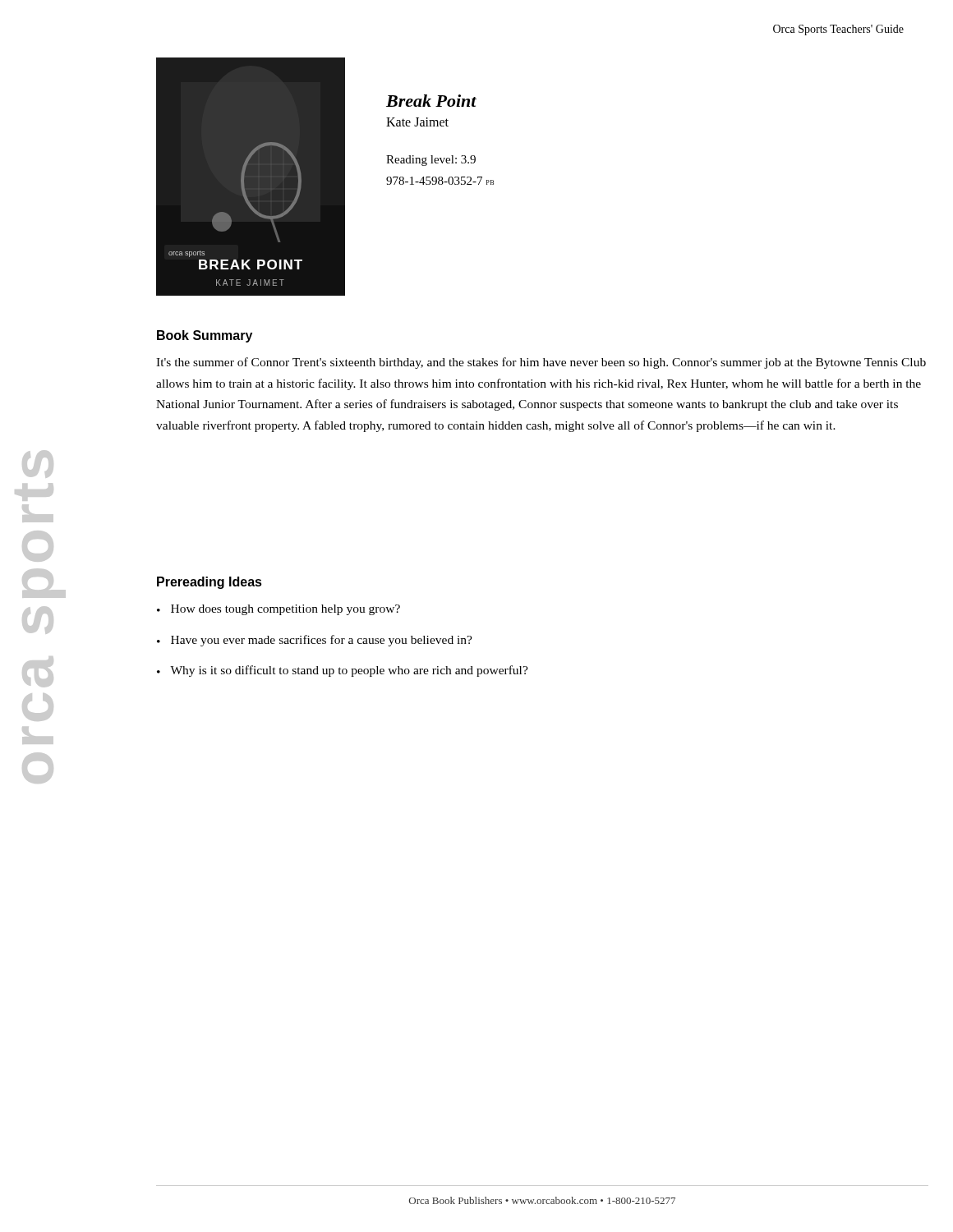953x1232 pixels.
Task: Find the block on this page that starts "• Have you"
Action: point(314,640)
